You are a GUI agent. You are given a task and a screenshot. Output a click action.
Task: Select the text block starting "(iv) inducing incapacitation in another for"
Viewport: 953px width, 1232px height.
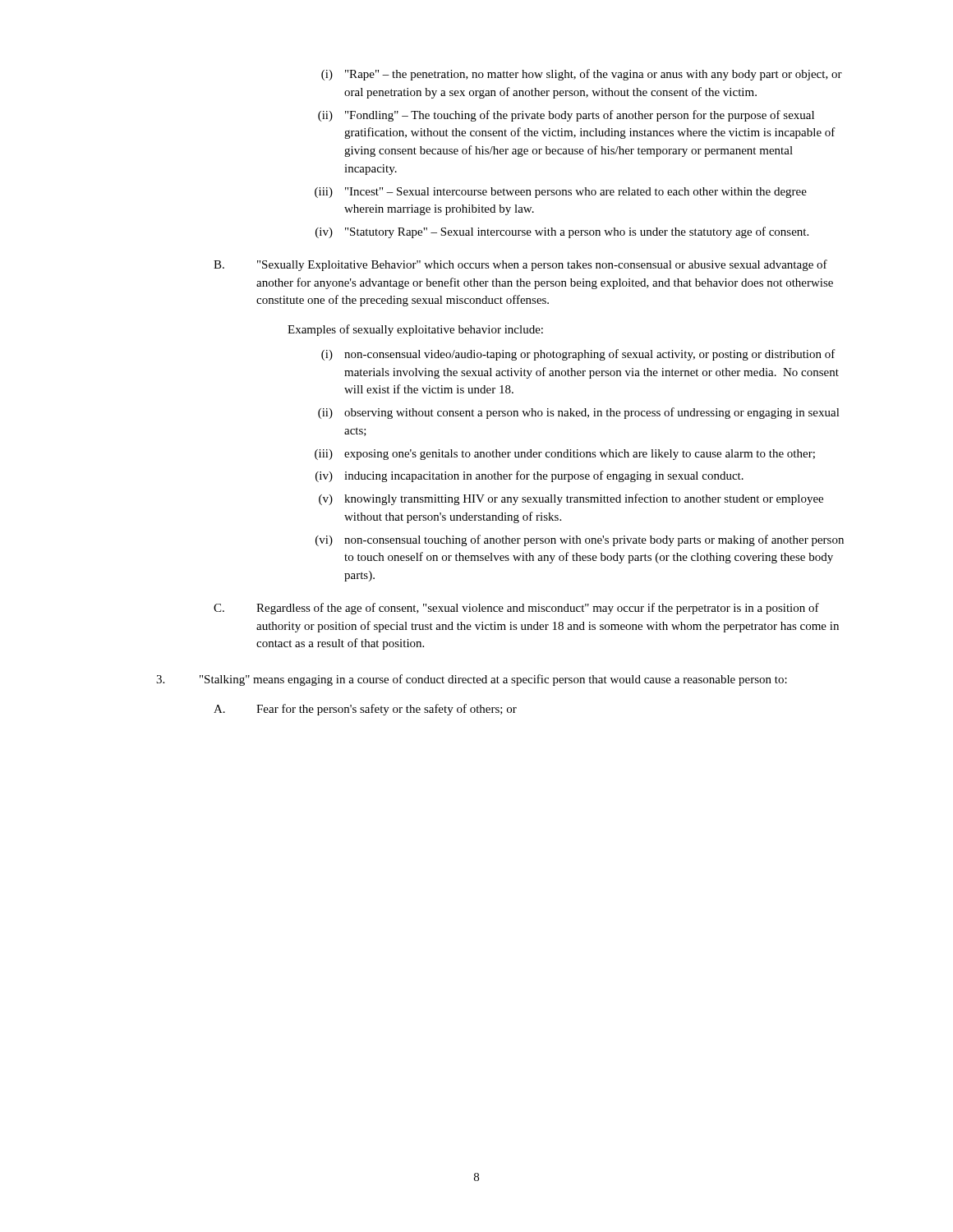567,476
